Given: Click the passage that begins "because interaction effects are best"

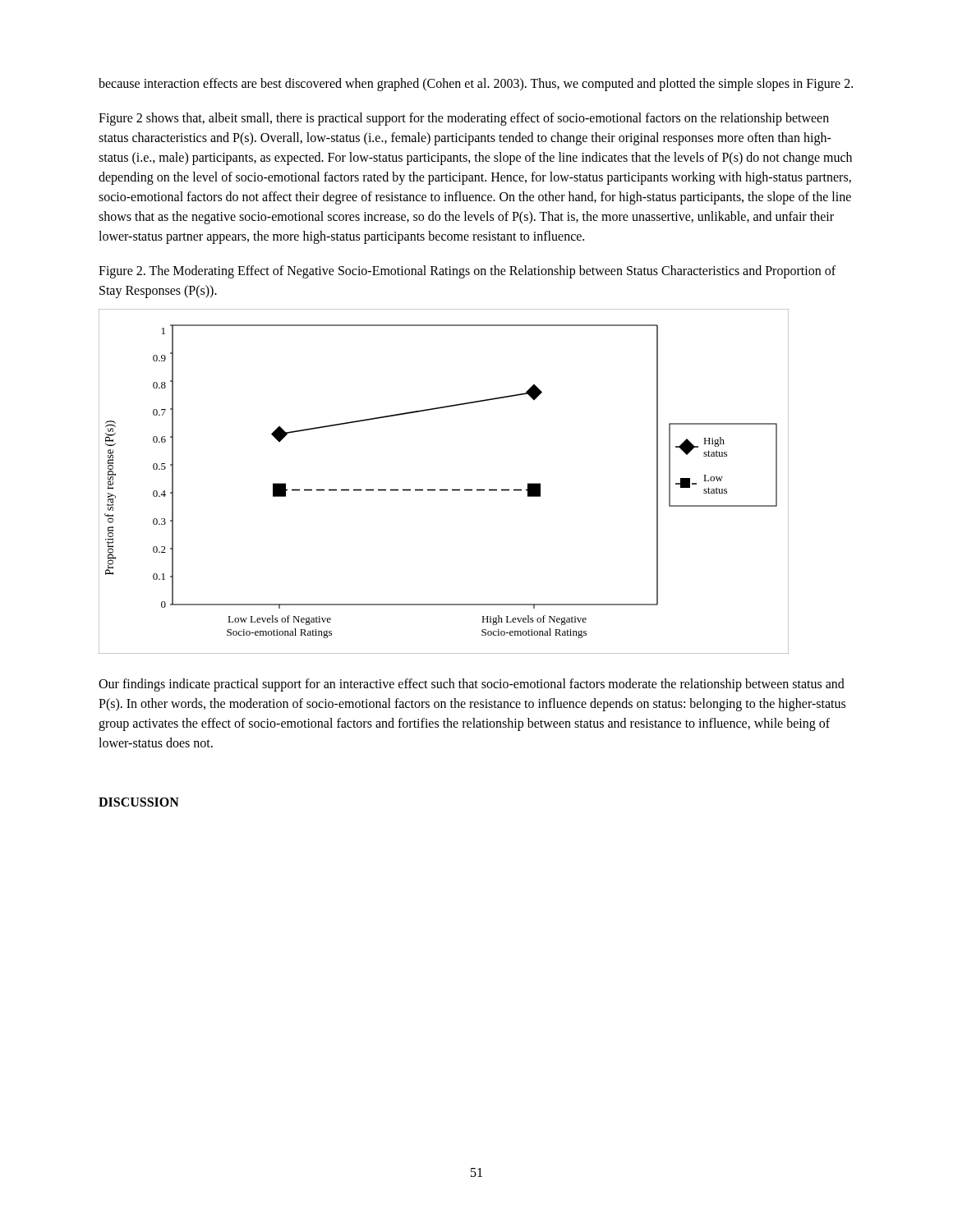Looking at the screenshot, I should (476, 83).
